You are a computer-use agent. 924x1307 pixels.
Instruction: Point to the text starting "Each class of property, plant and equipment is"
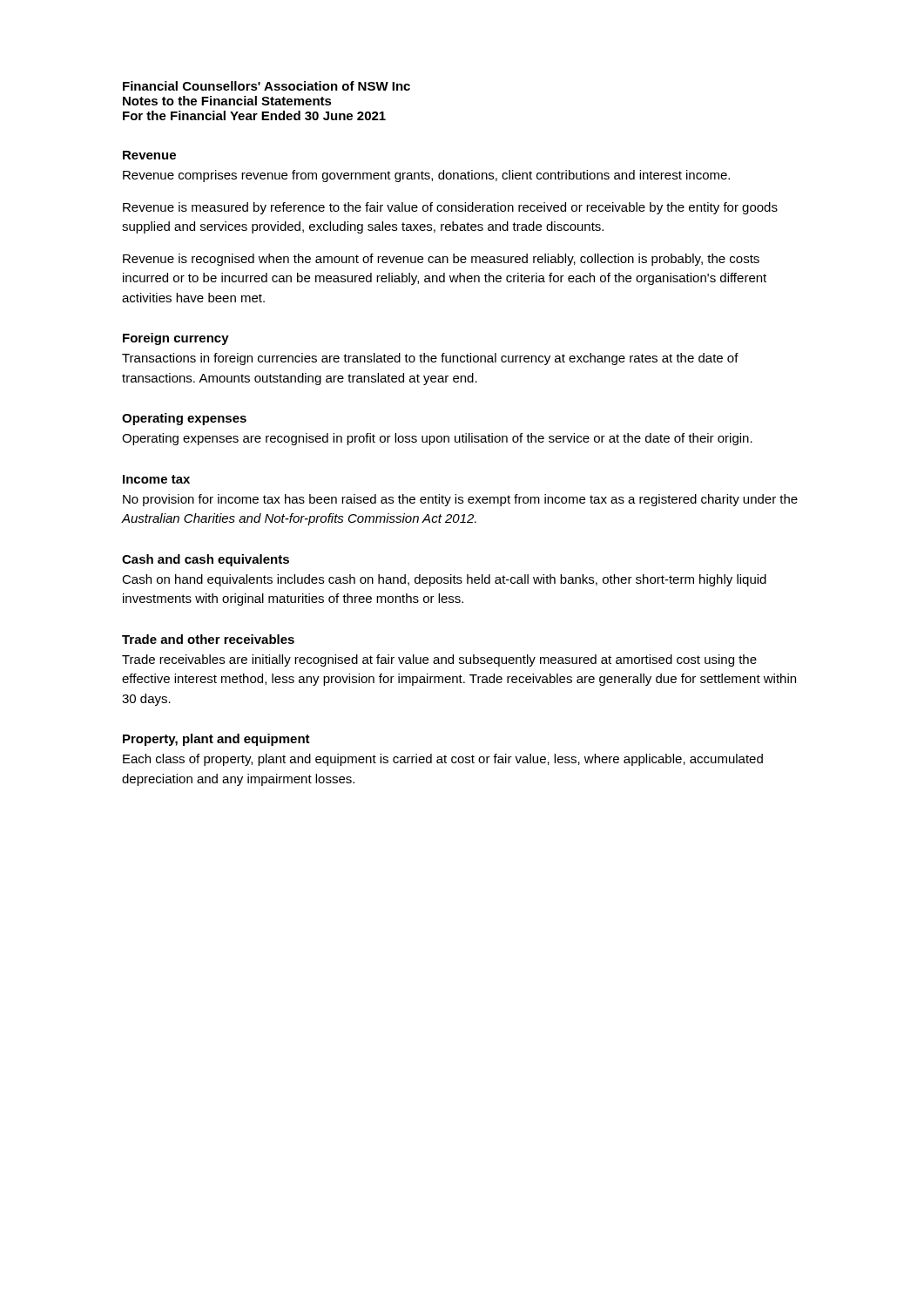443,768
